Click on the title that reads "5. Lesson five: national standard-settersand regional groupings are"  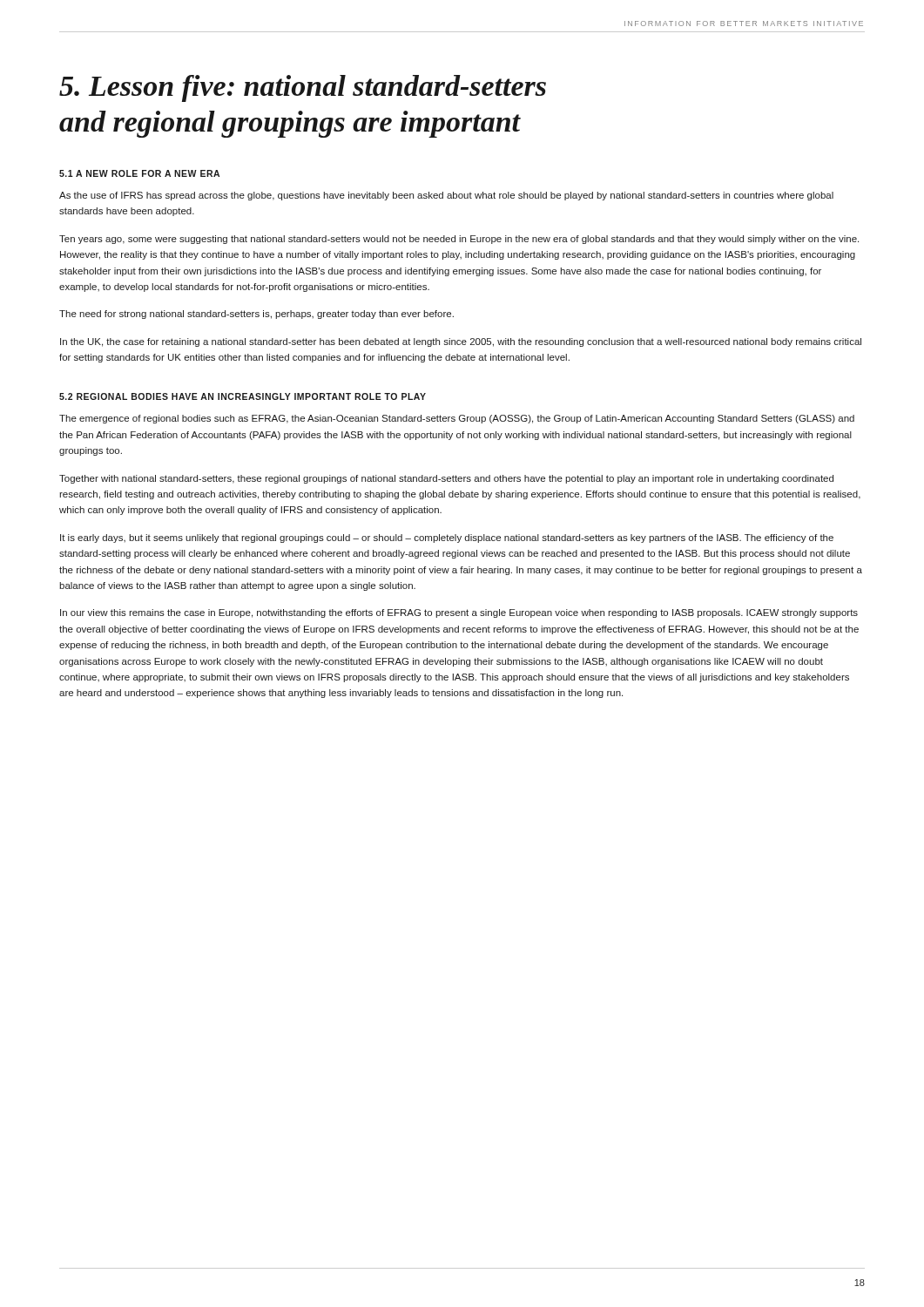(x=462, y=104)
